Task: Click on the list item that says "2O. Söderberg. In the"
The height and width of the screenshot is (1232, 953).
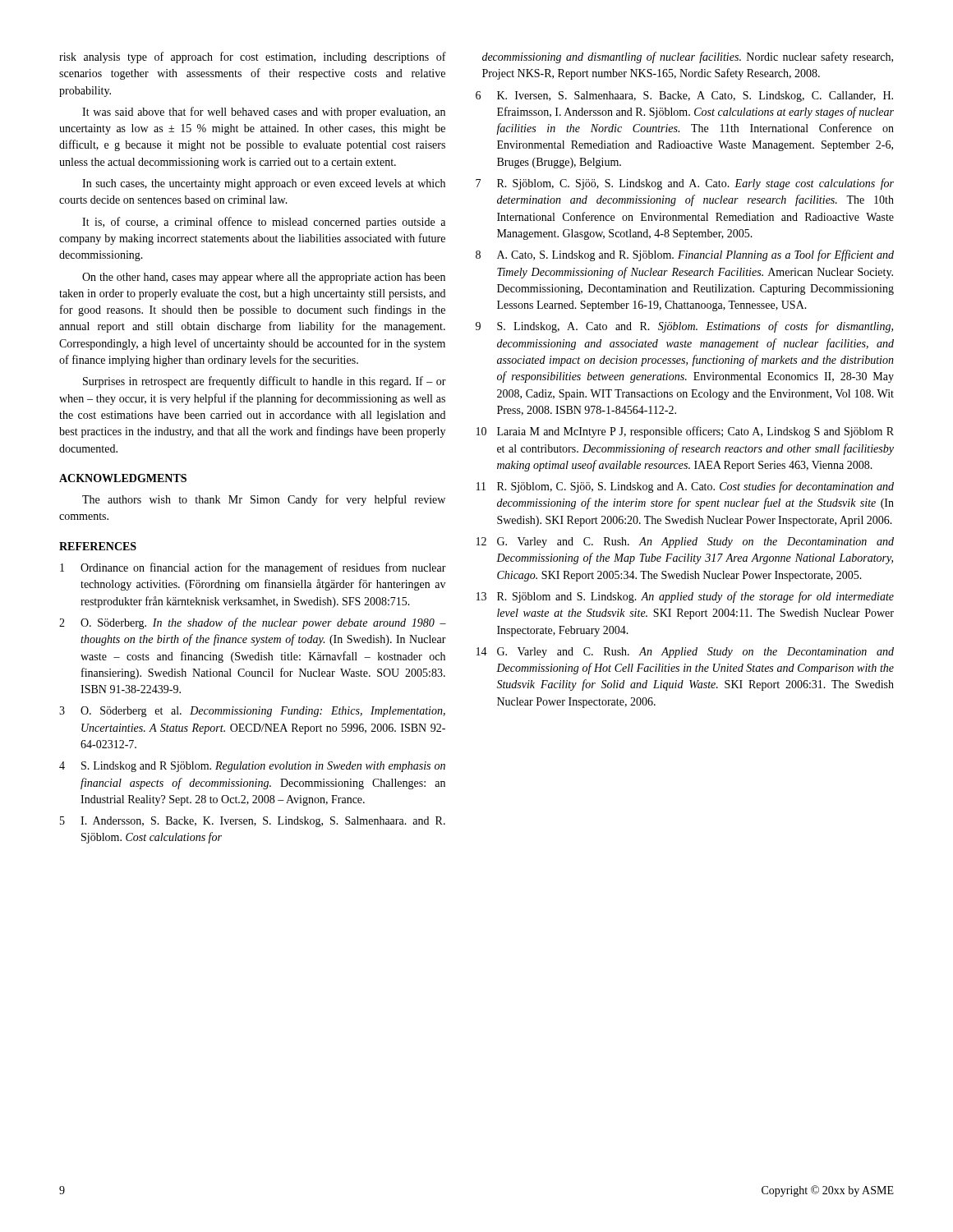Action: click(252, 657)
